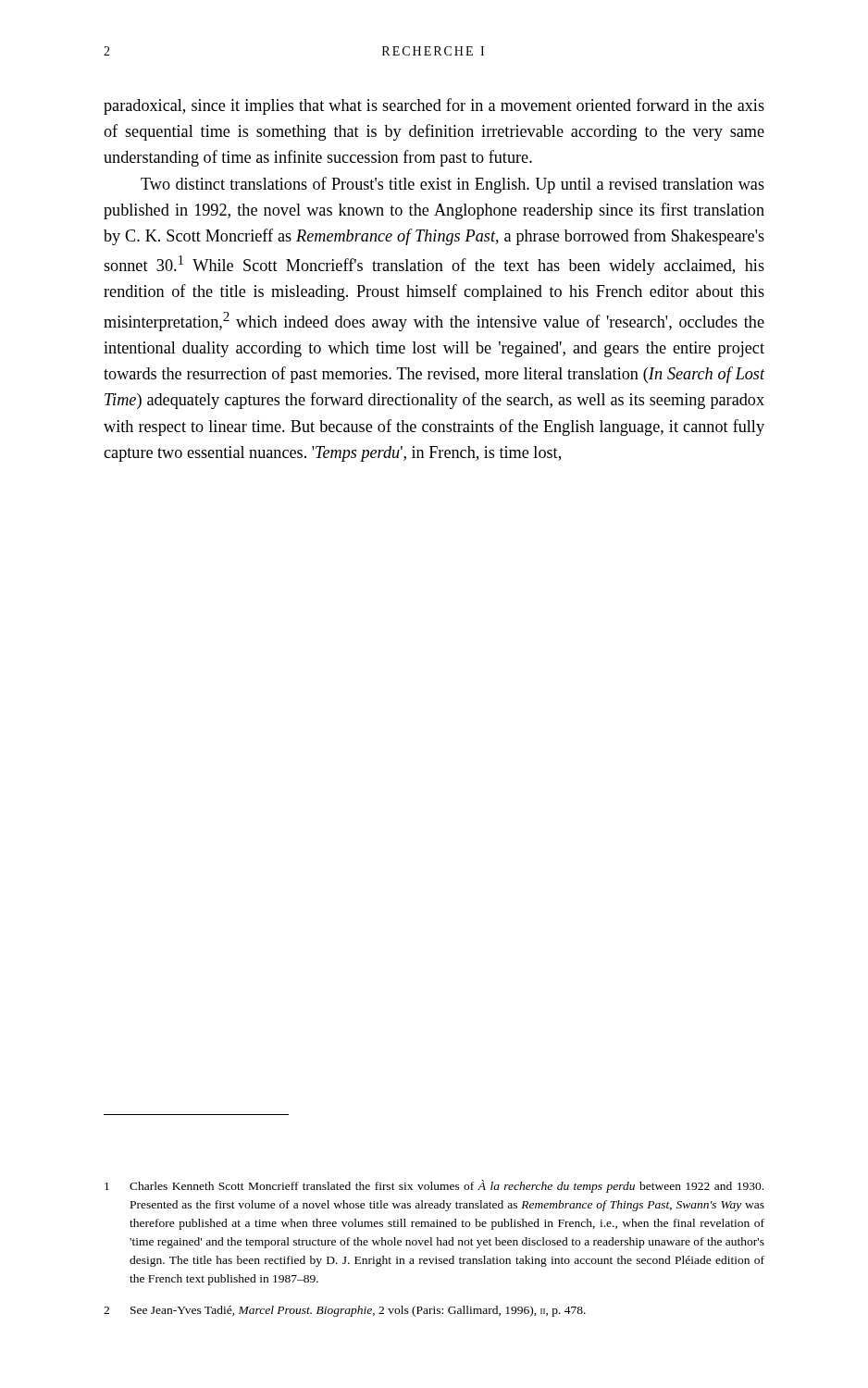Select the footnote that reads "2 See Jean-Yves Tadié, Marcel Proust. Biographie, 2"
868x1388 pixels.
coord(434,1310)
